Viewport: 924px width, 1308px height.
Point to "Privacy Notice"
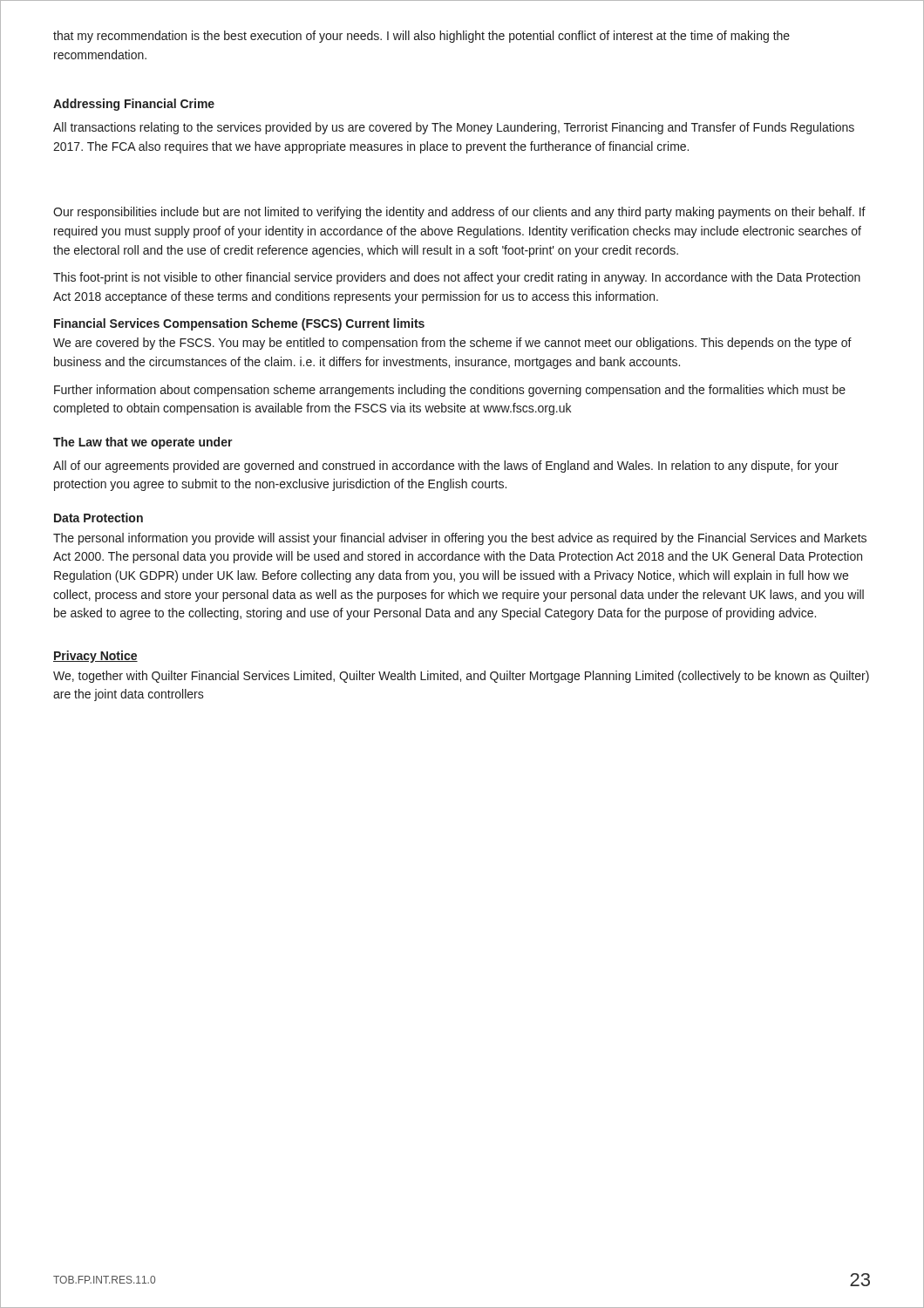pyautogui.click(x=95, y=656)
